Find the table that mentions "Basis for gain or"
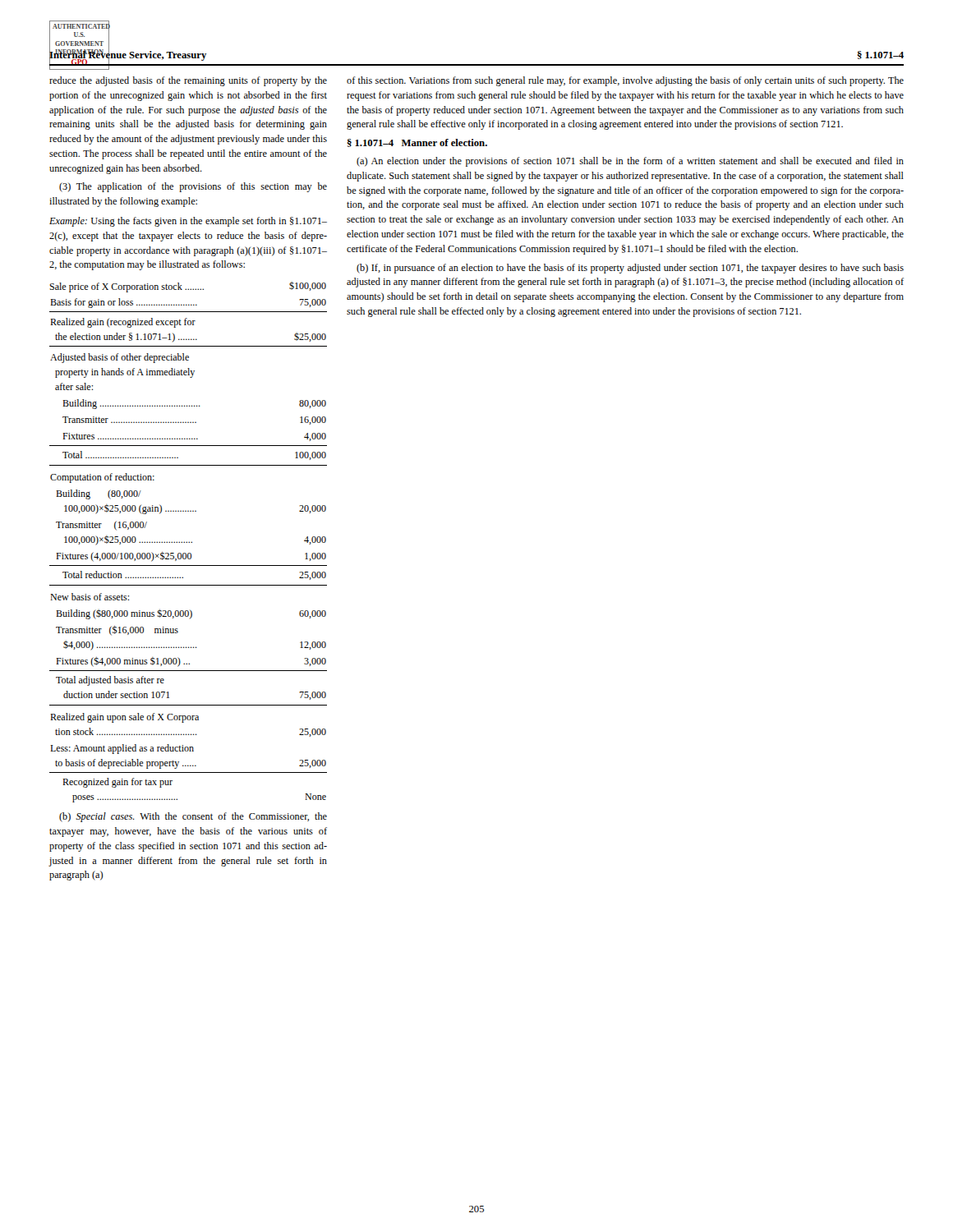Screen dimensions: 1232x953 (188, 541)
